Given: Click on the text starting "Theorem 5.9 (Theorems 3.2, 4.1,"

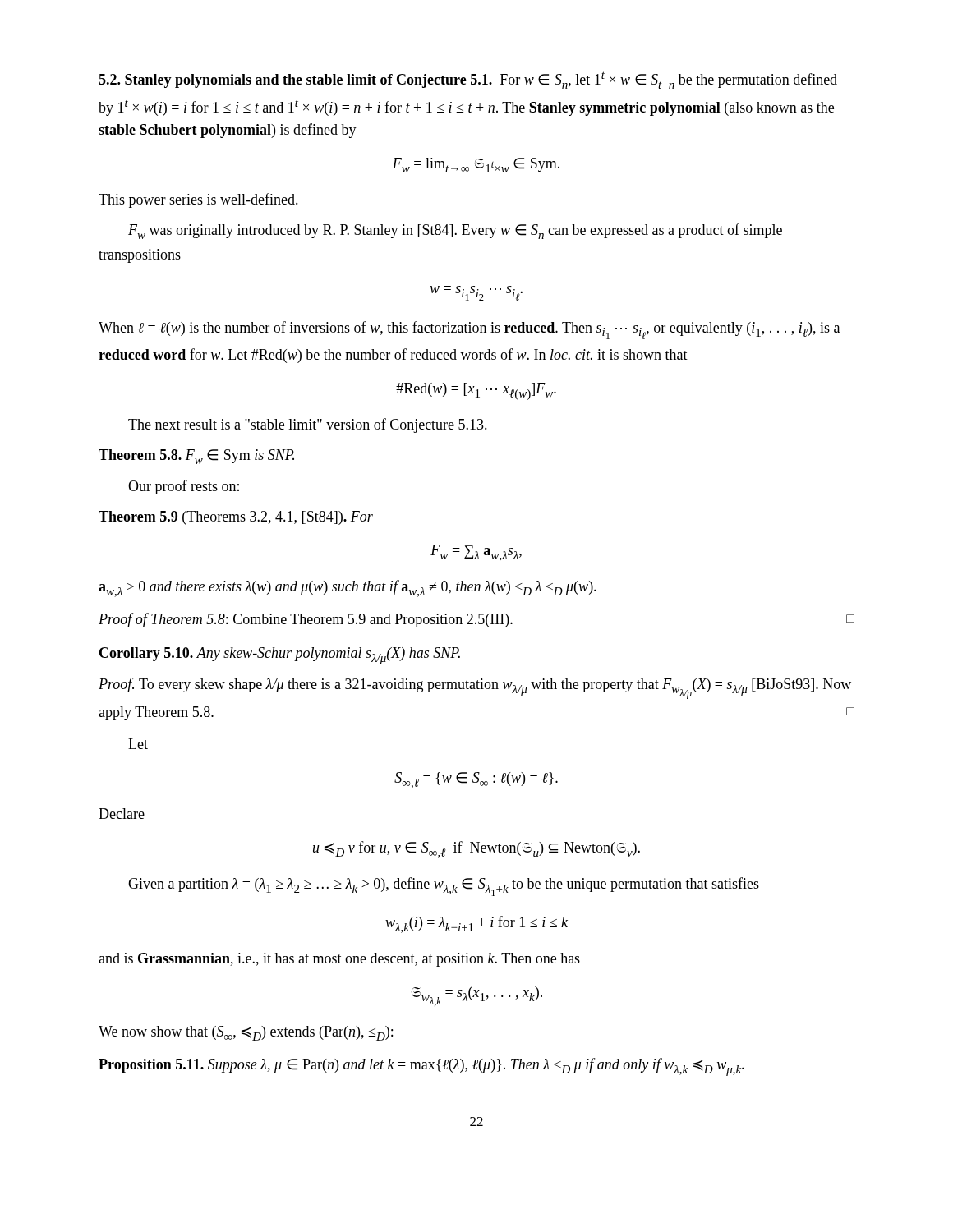Looking at the screenshot, I should tap(236, 517).
